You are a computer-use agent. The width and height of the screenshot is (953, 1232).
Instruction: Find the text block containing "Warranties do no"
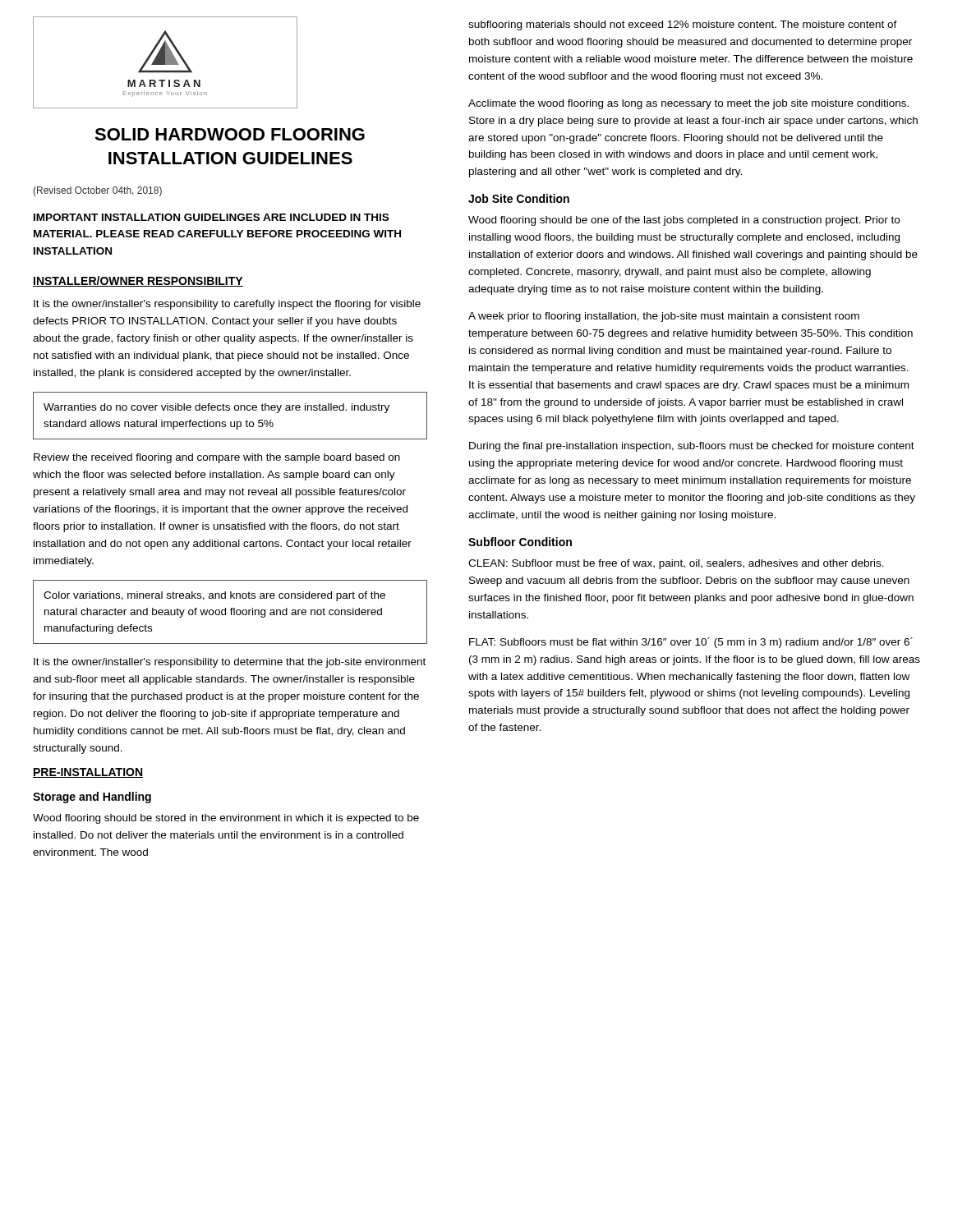point(230,415)
